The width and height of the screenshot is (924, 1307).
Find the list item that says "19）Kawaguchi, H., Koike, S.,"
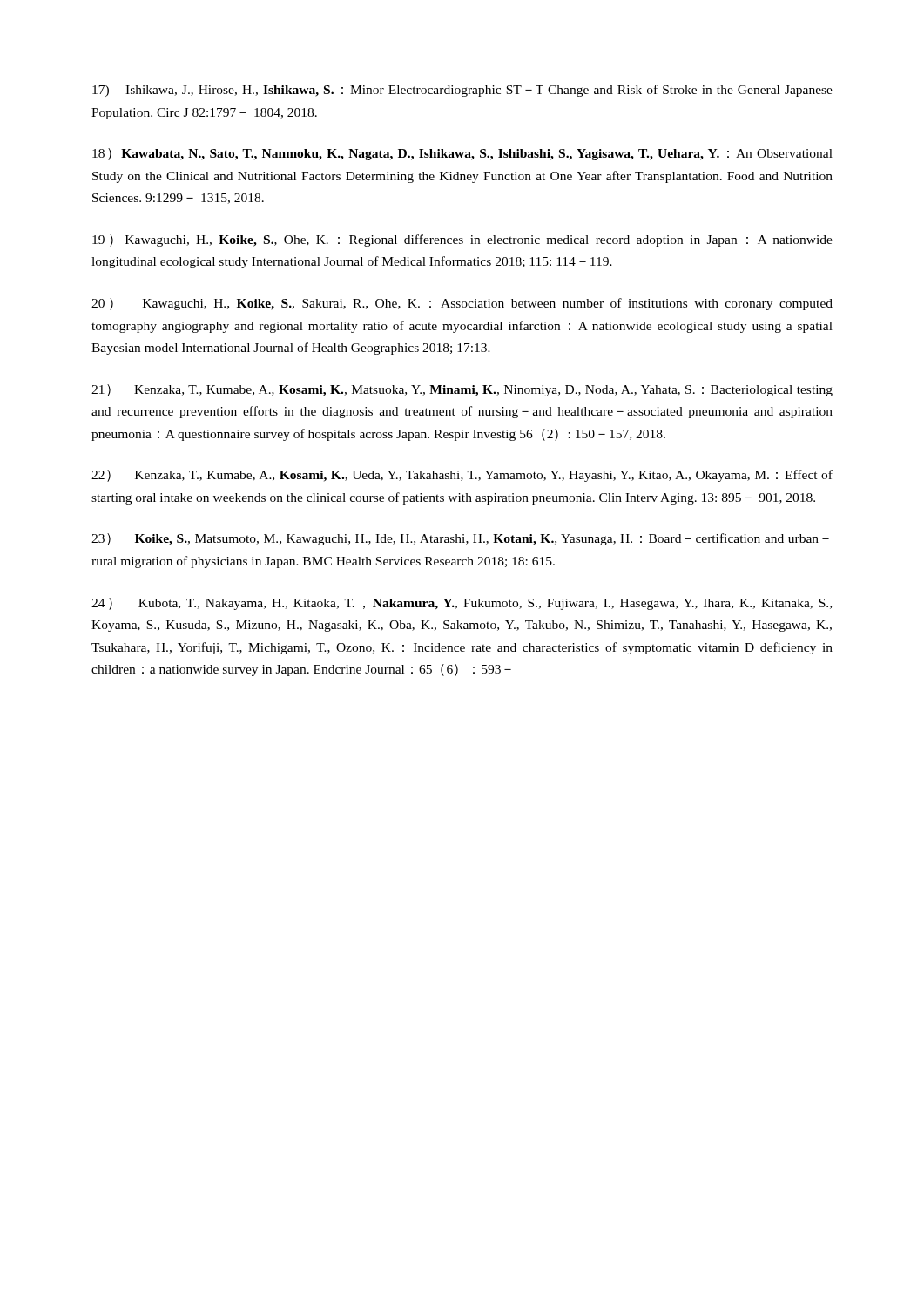(462, 250)
